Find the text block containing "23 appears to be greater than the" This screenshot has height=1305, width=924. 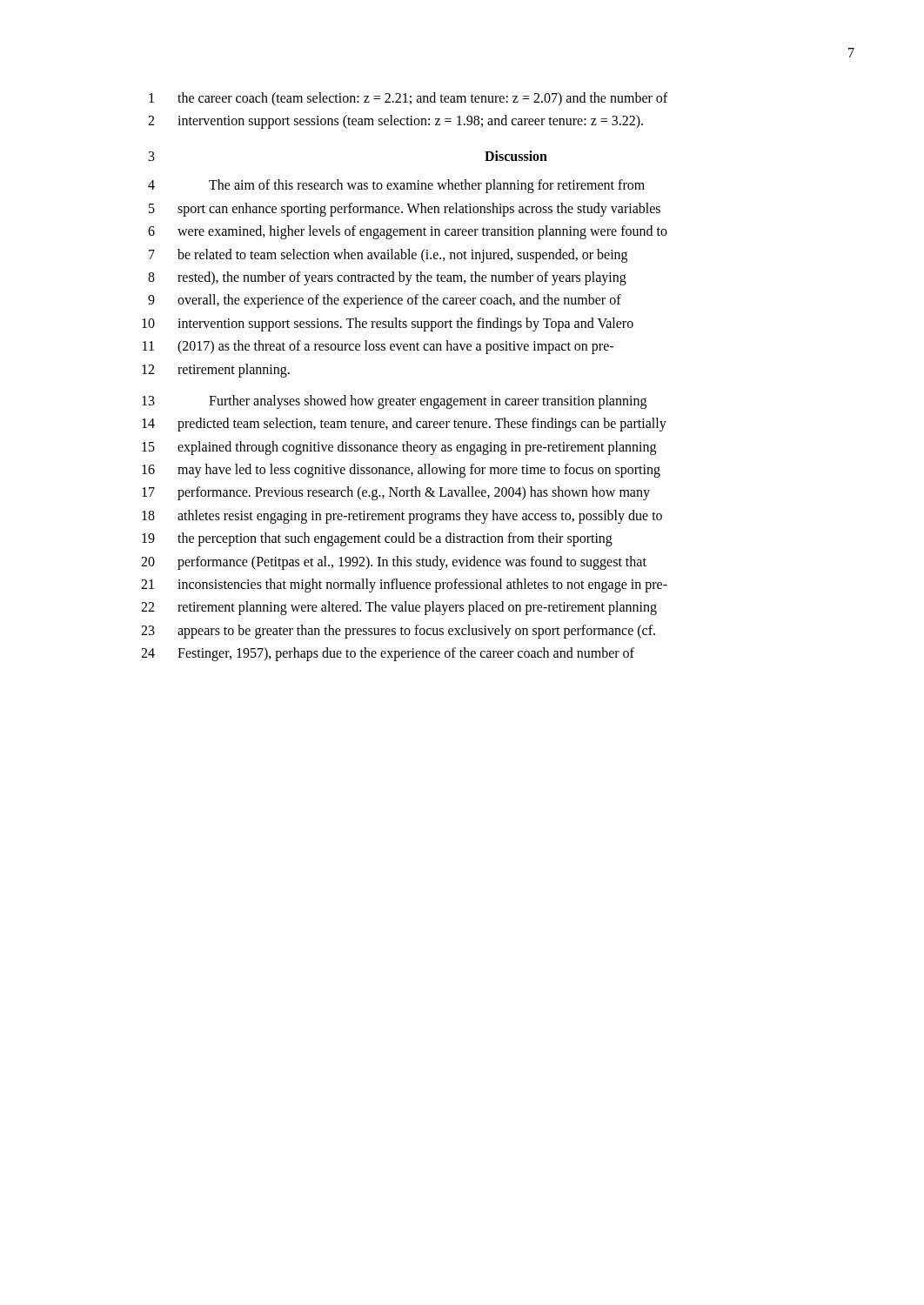coord(392,631)
